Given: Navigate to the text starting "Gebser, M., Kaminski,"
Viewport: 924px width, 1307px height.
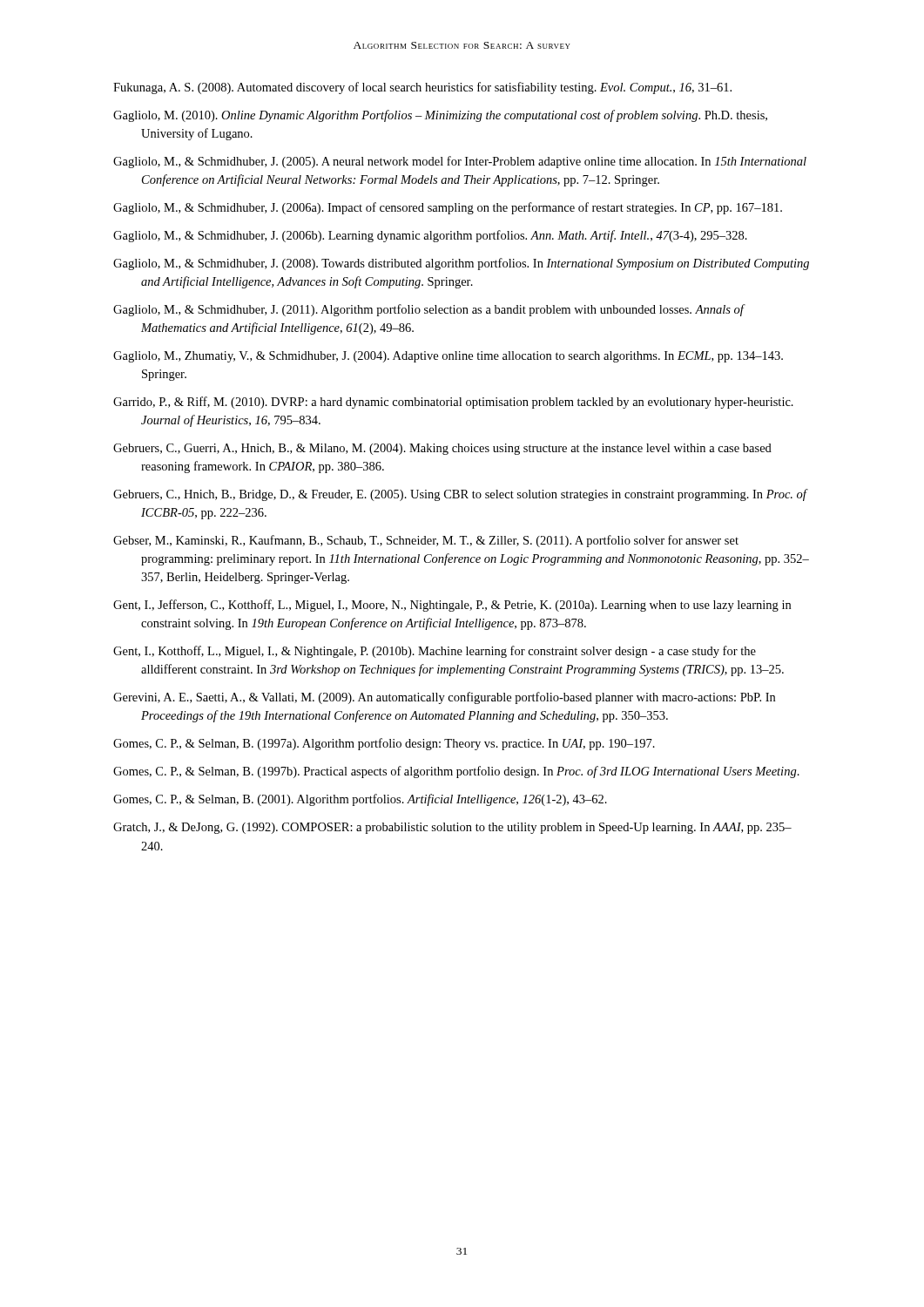Looking at the screenshot, I should tap(462, 559).
